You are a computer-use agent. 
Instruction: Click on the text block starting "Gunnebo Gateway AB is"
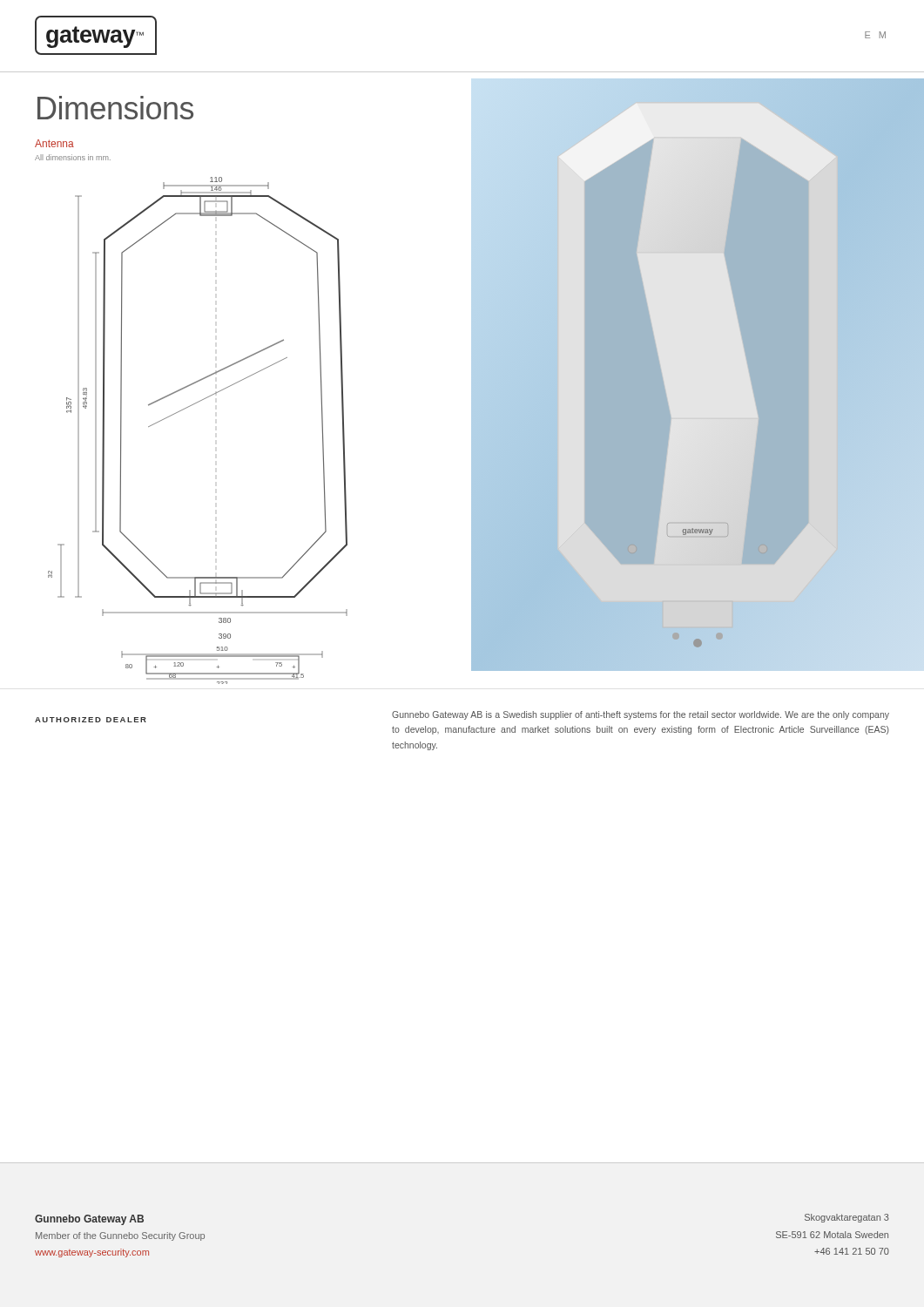tap(641, 730)
